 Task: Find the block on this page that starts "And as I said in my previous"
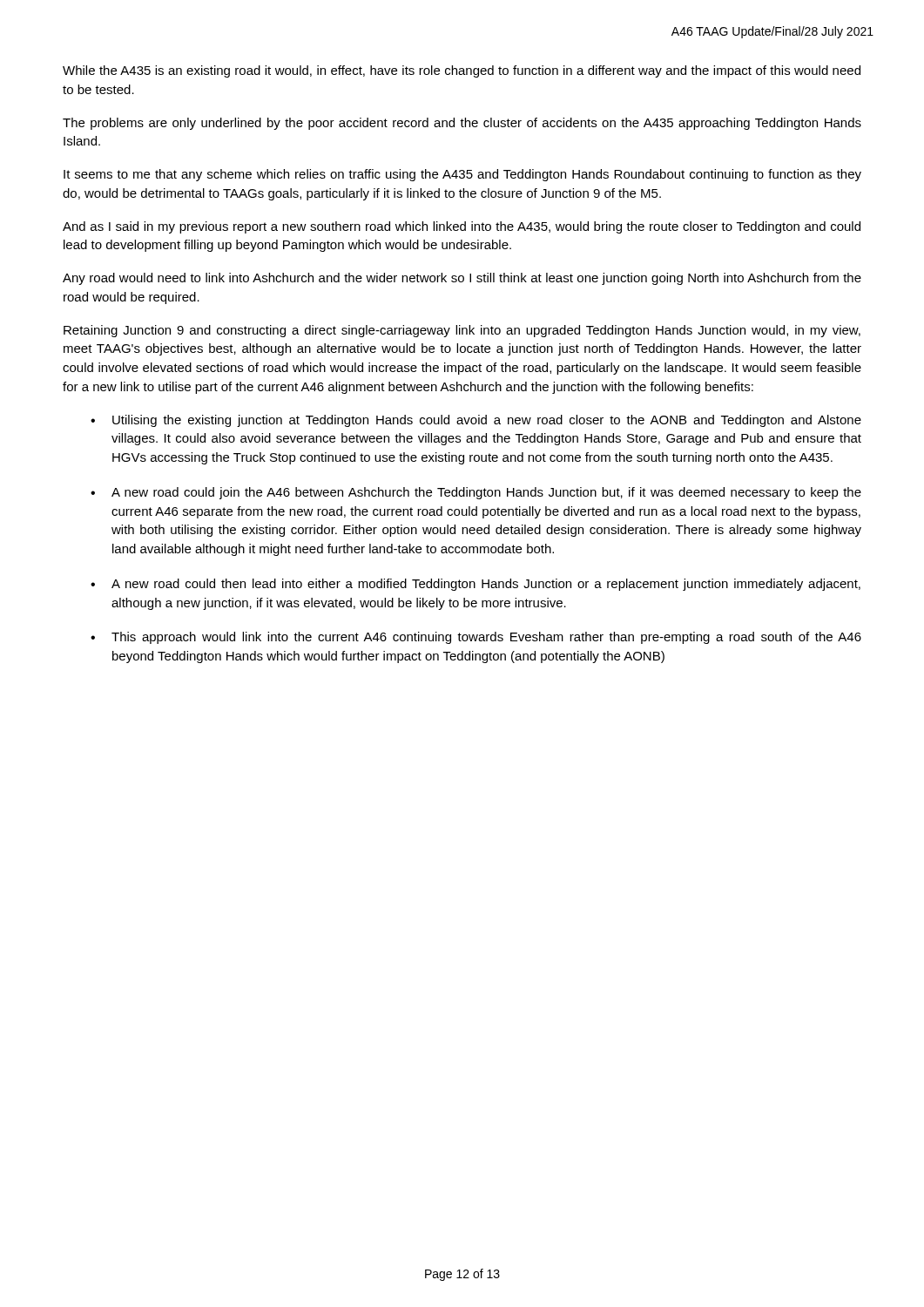point(462,235)
